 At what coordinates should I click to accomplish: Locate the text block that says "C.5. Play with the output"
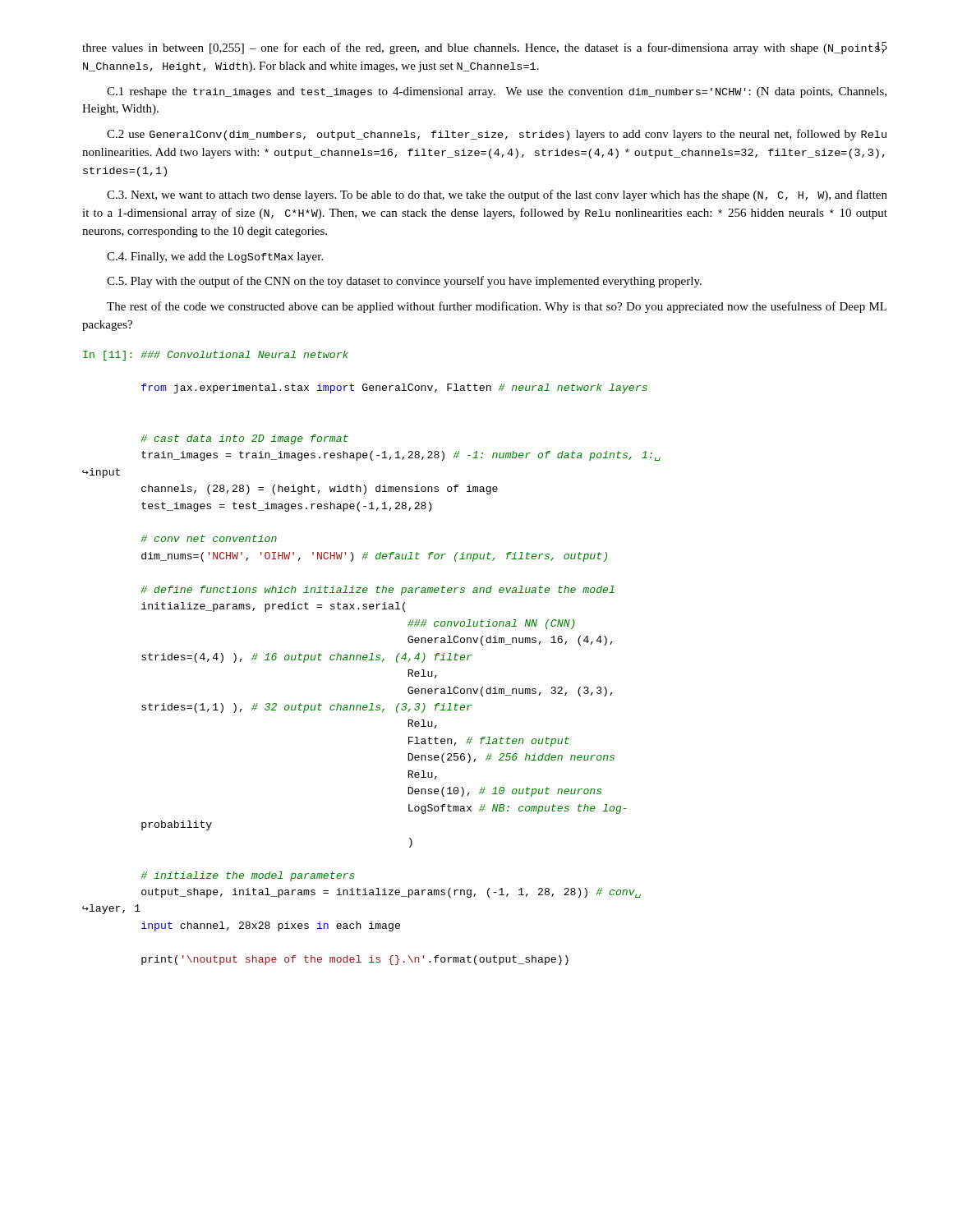coord(485,282)
